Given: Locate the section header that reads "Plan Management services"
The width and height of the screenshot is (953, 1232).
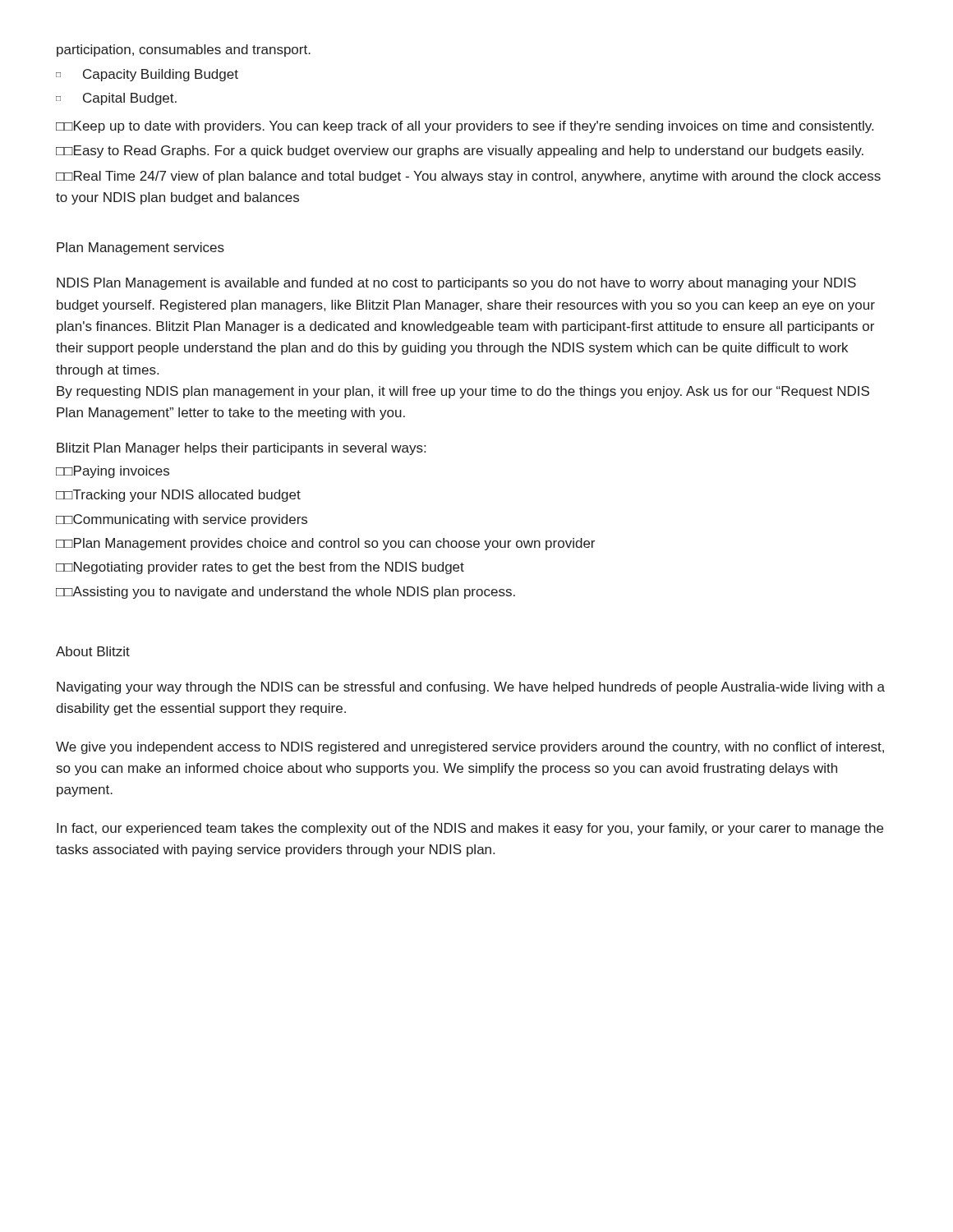Looking at the screenshot, I should [x=140, y=248].
